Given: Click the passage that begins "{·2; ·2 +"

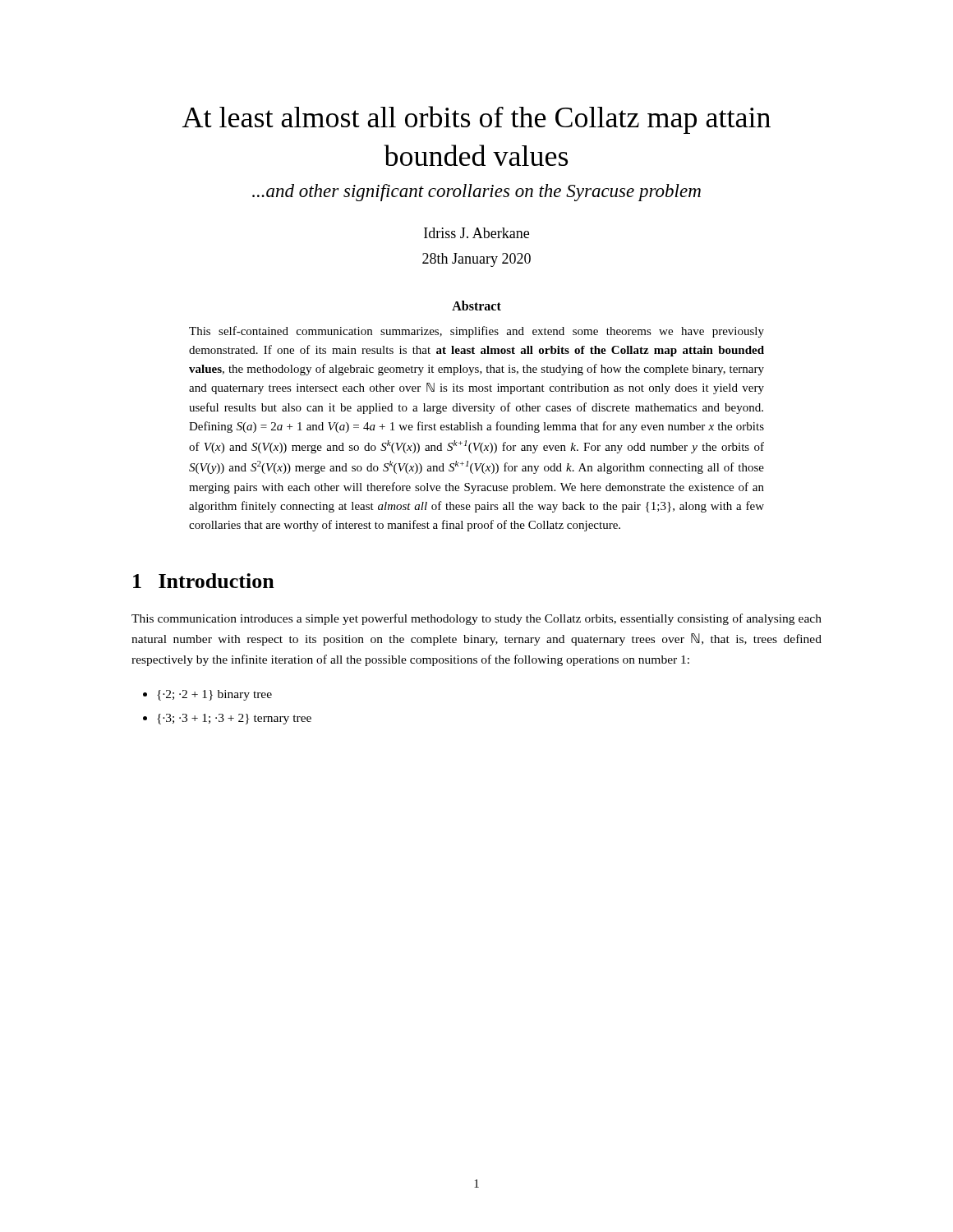Looking at the screenshot, I should 214,693.
